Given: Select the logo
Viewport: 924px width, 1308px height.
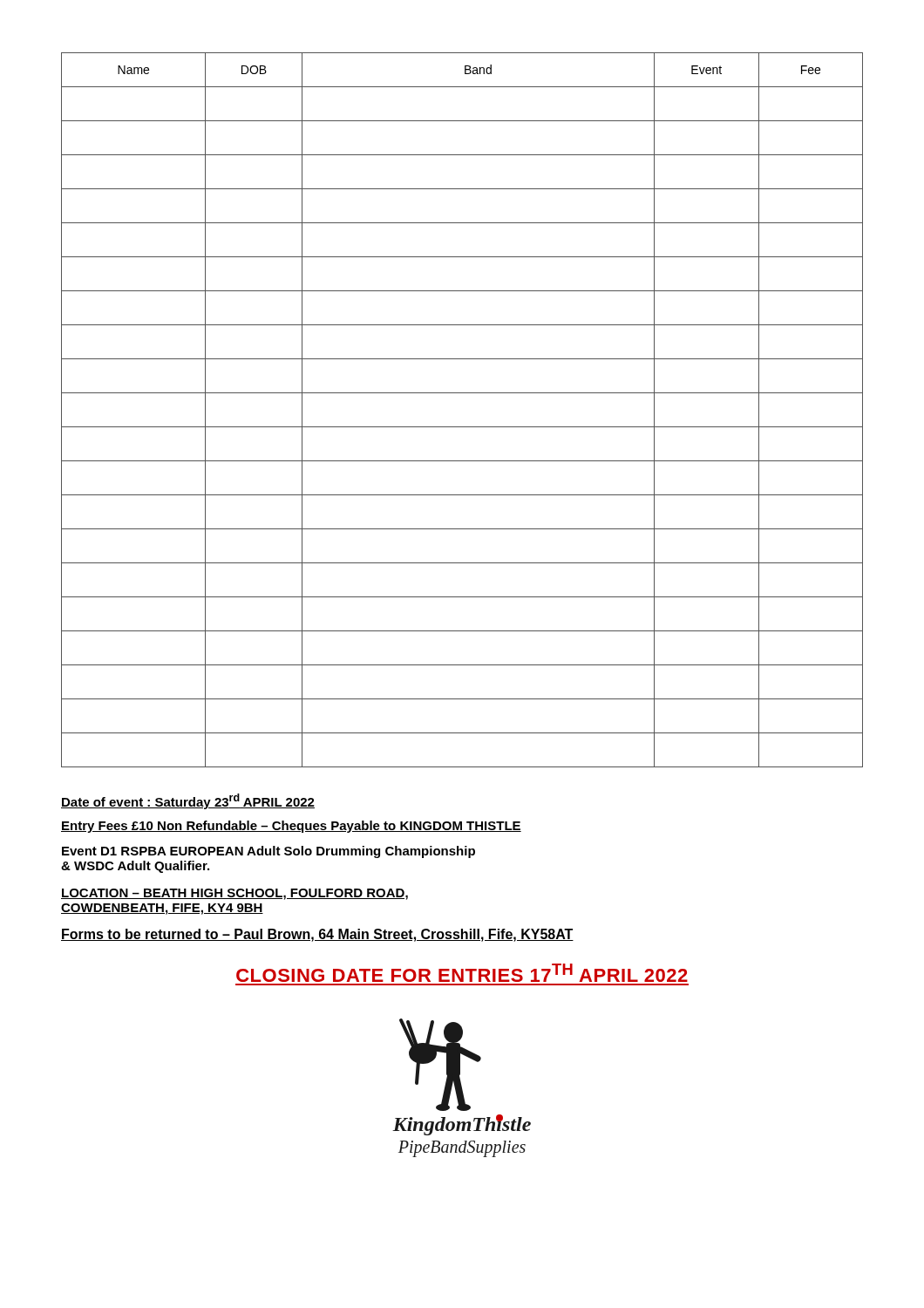Looking at the screenshot, I should 462,1103.
